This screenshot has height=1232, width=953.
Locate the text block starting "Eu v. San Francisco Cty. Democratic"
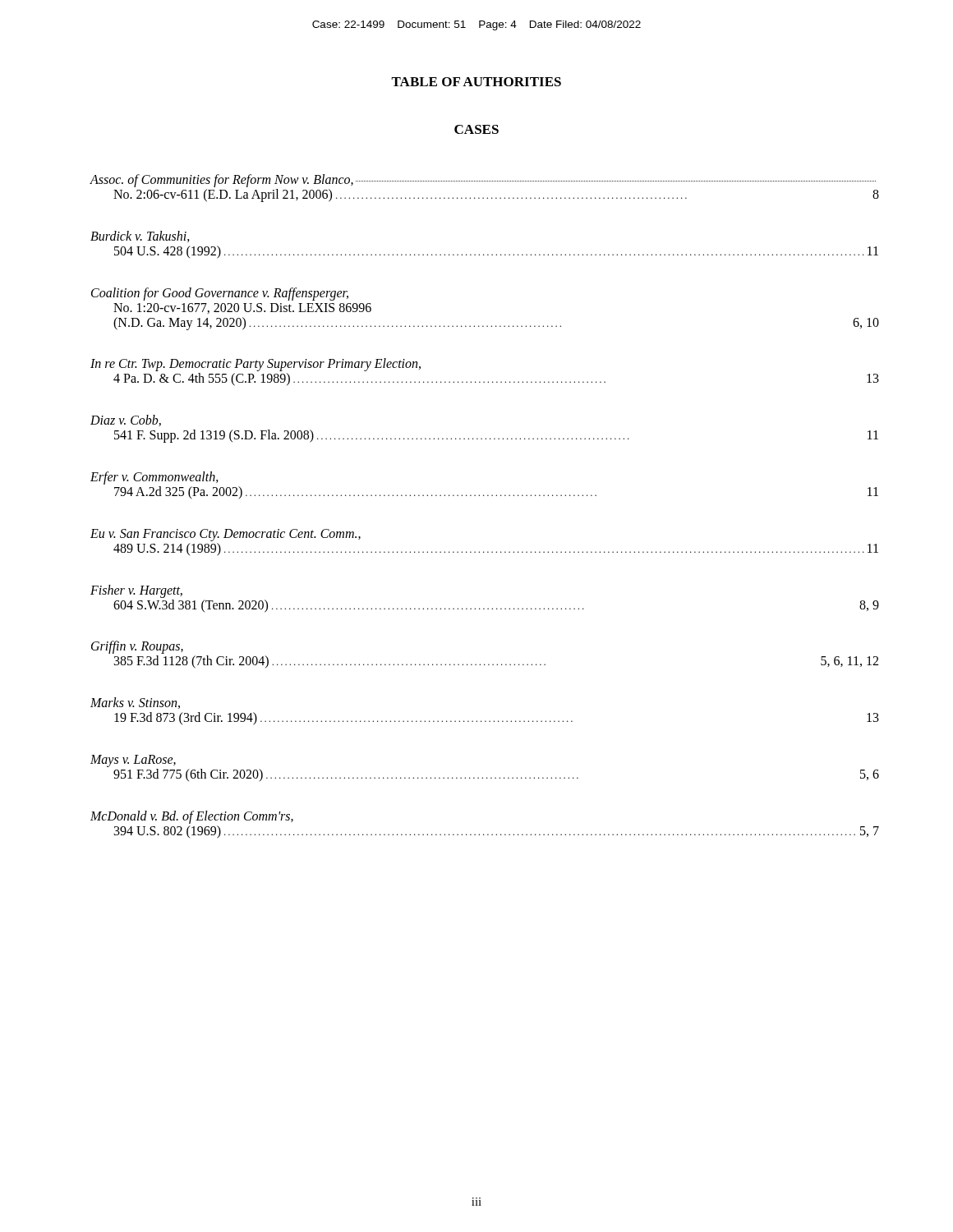point(485,543)
